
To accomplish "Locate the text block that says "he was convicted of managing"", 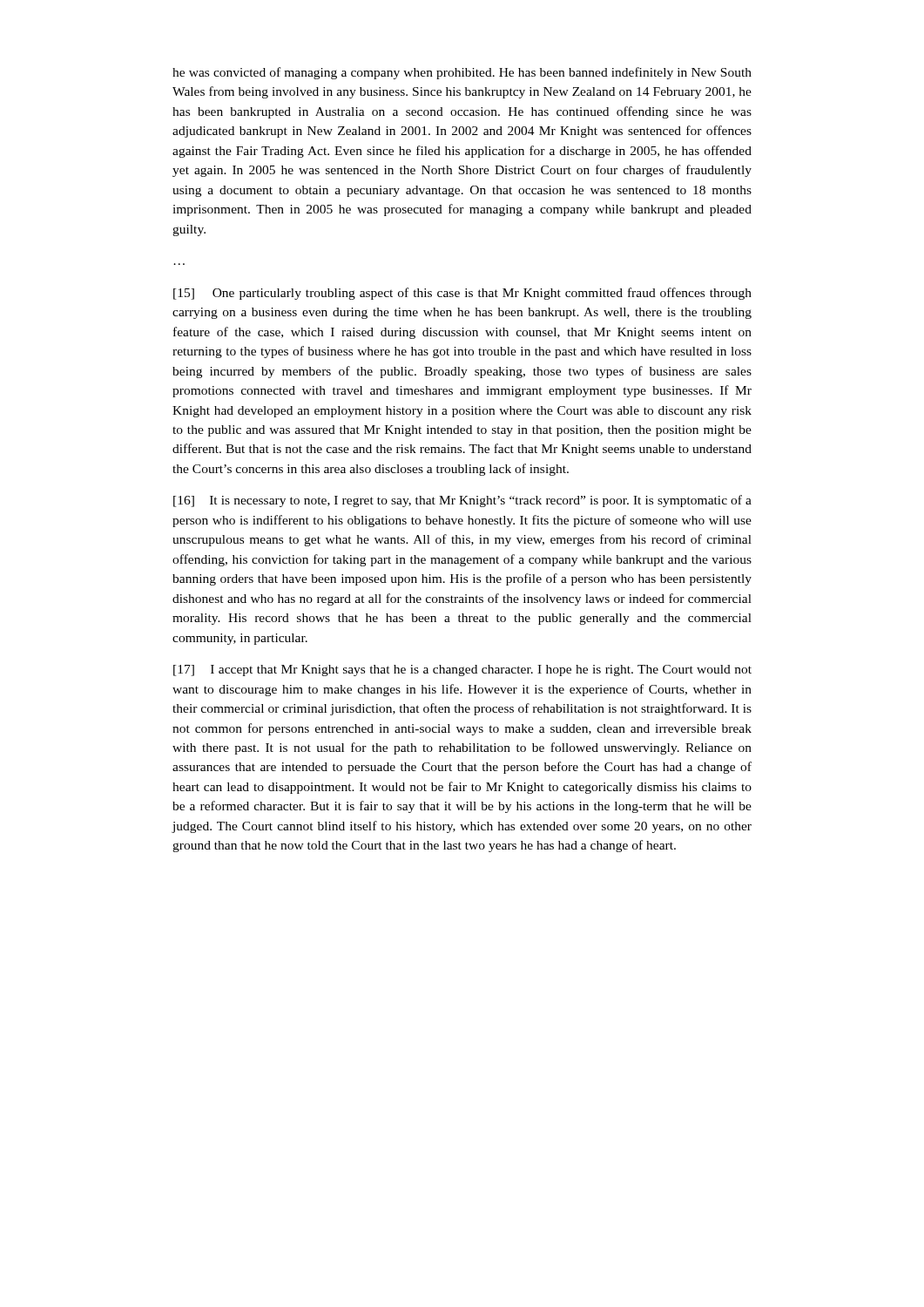I will (462, 150).
